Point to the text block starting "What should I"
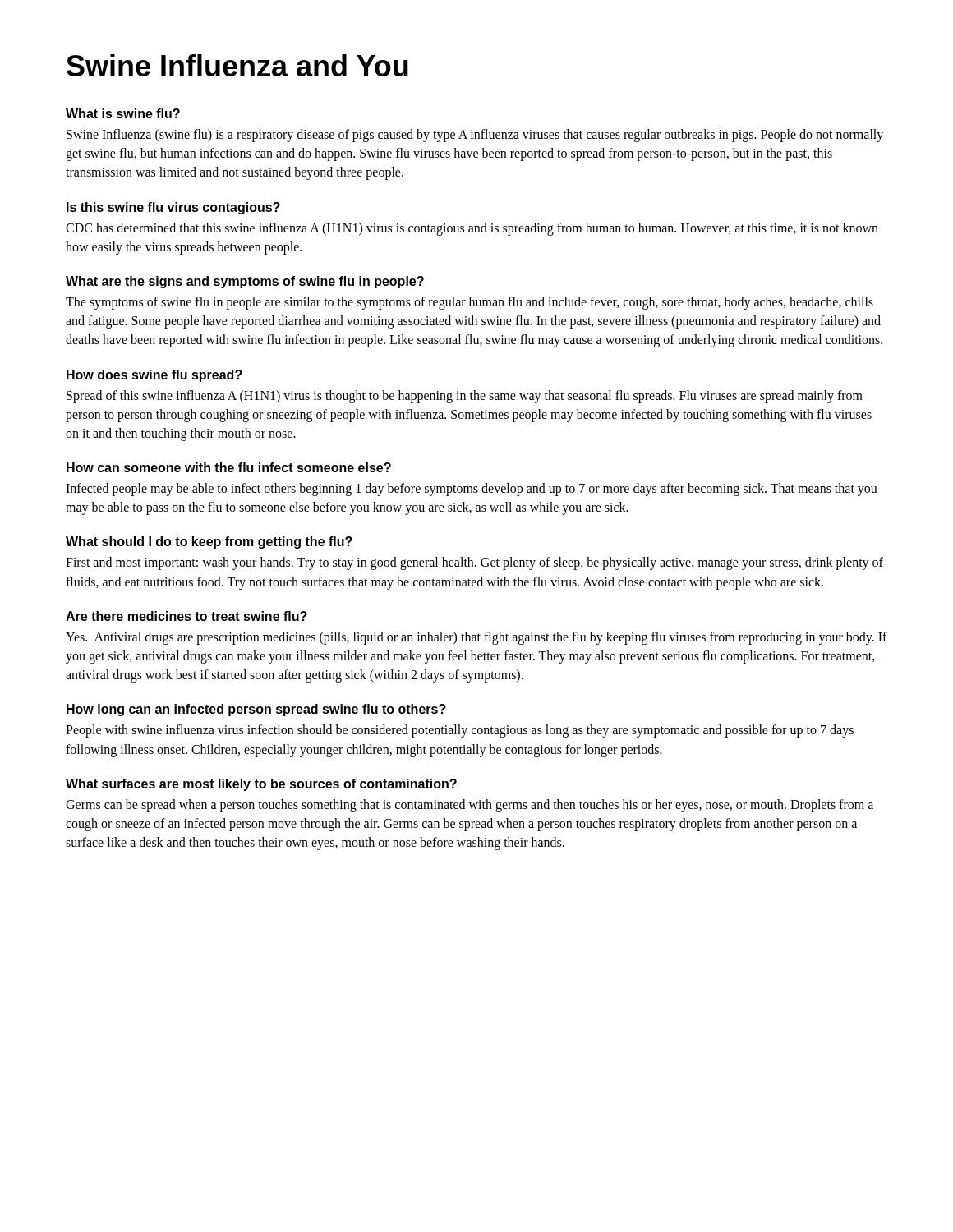The width and height of the screenshot is (953, 1232). (209, 542)
